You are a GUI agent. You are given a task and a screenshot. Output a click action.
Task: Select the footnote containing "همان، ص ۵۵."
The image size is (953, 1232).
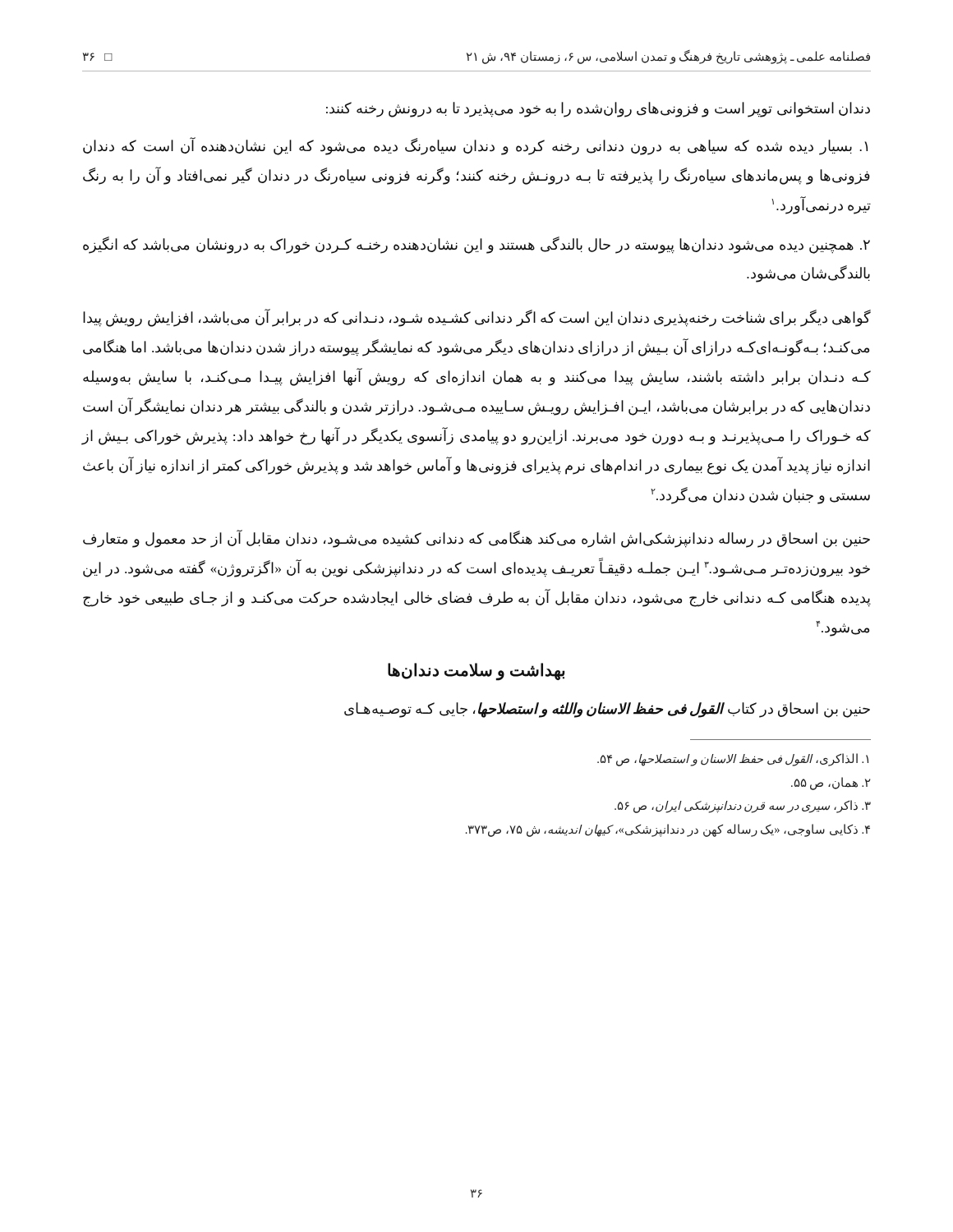831,782
